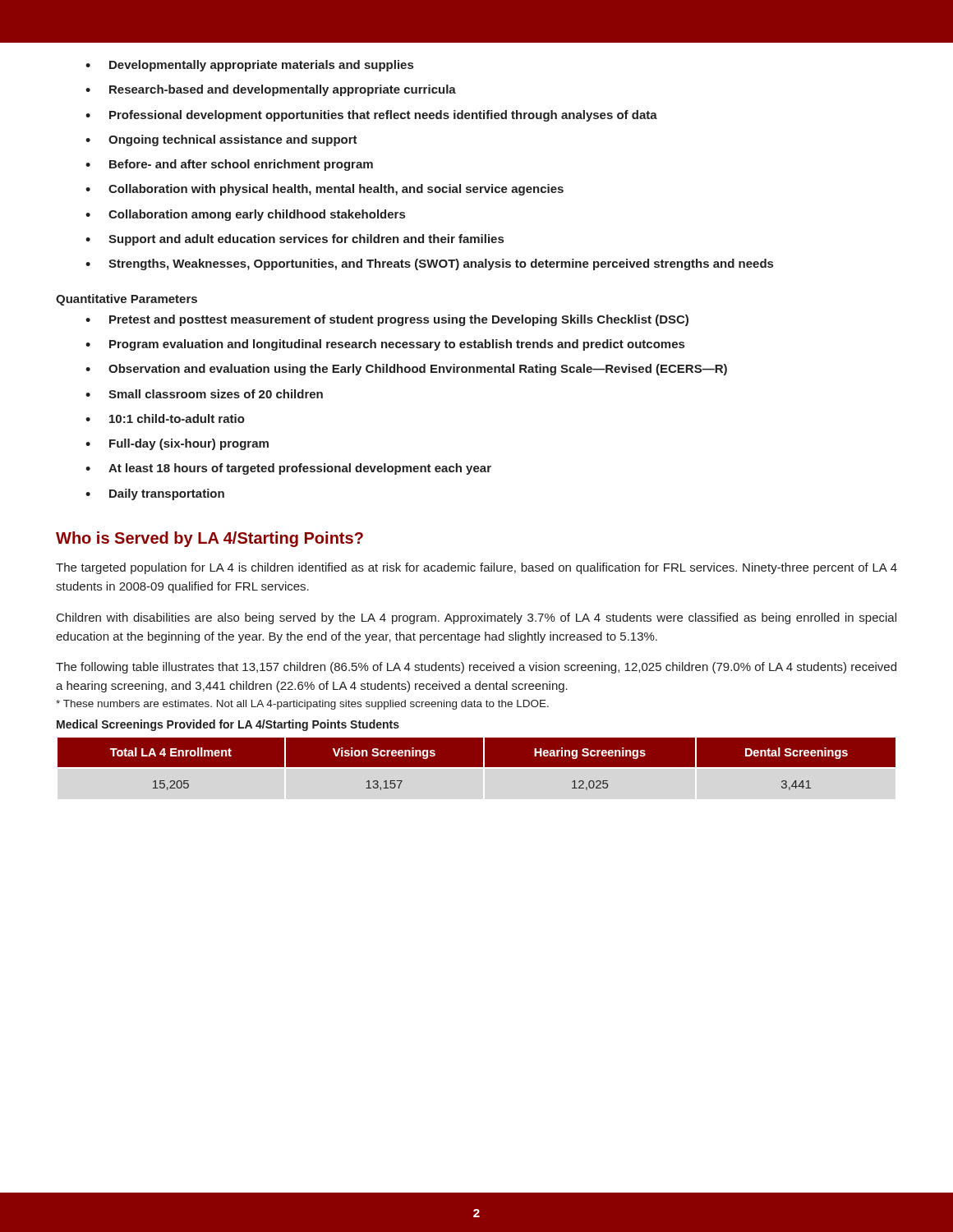Click on the list item that says "• At least 18 hours of"

[491, 470]
